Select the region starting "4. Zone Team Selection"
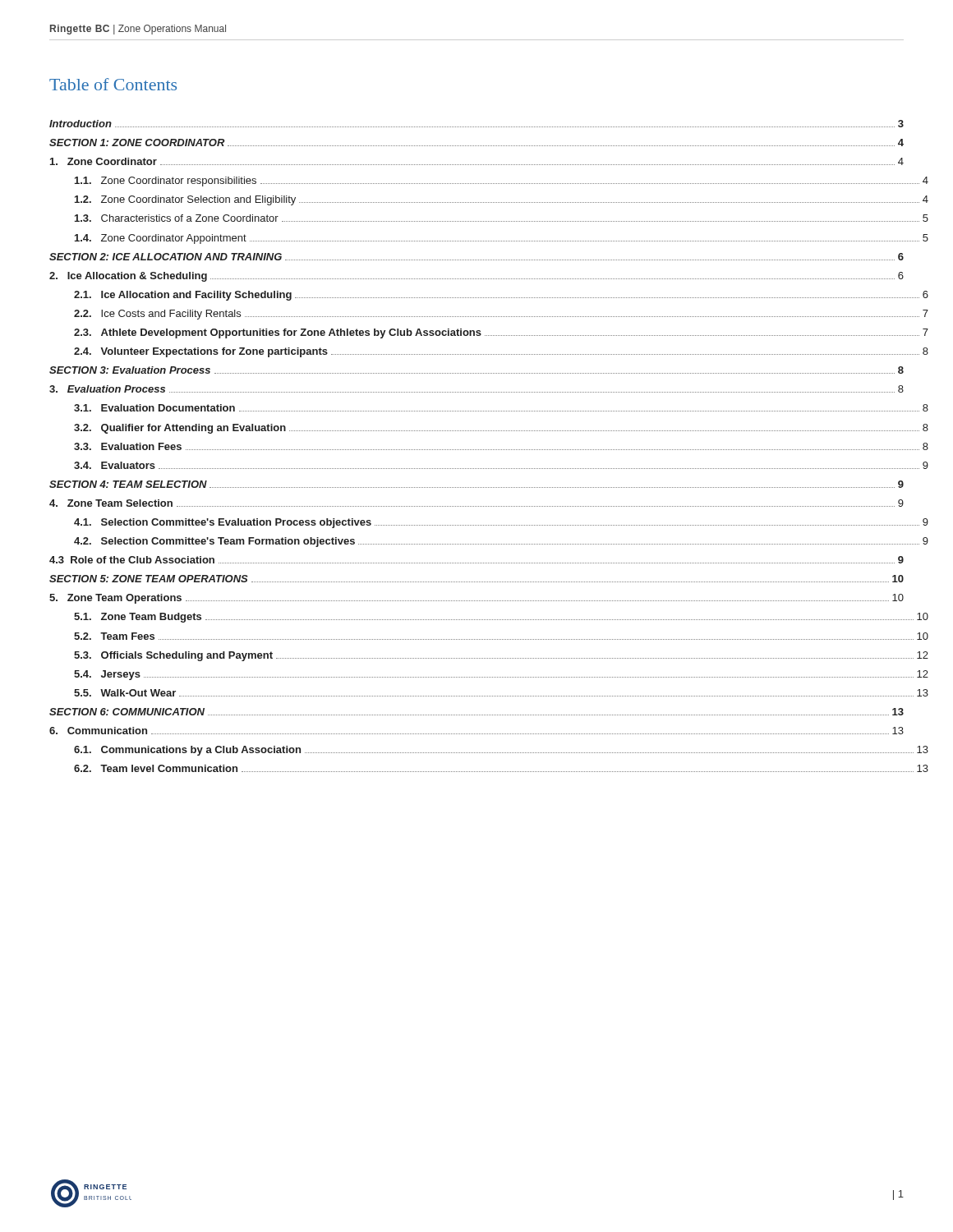 476,503
